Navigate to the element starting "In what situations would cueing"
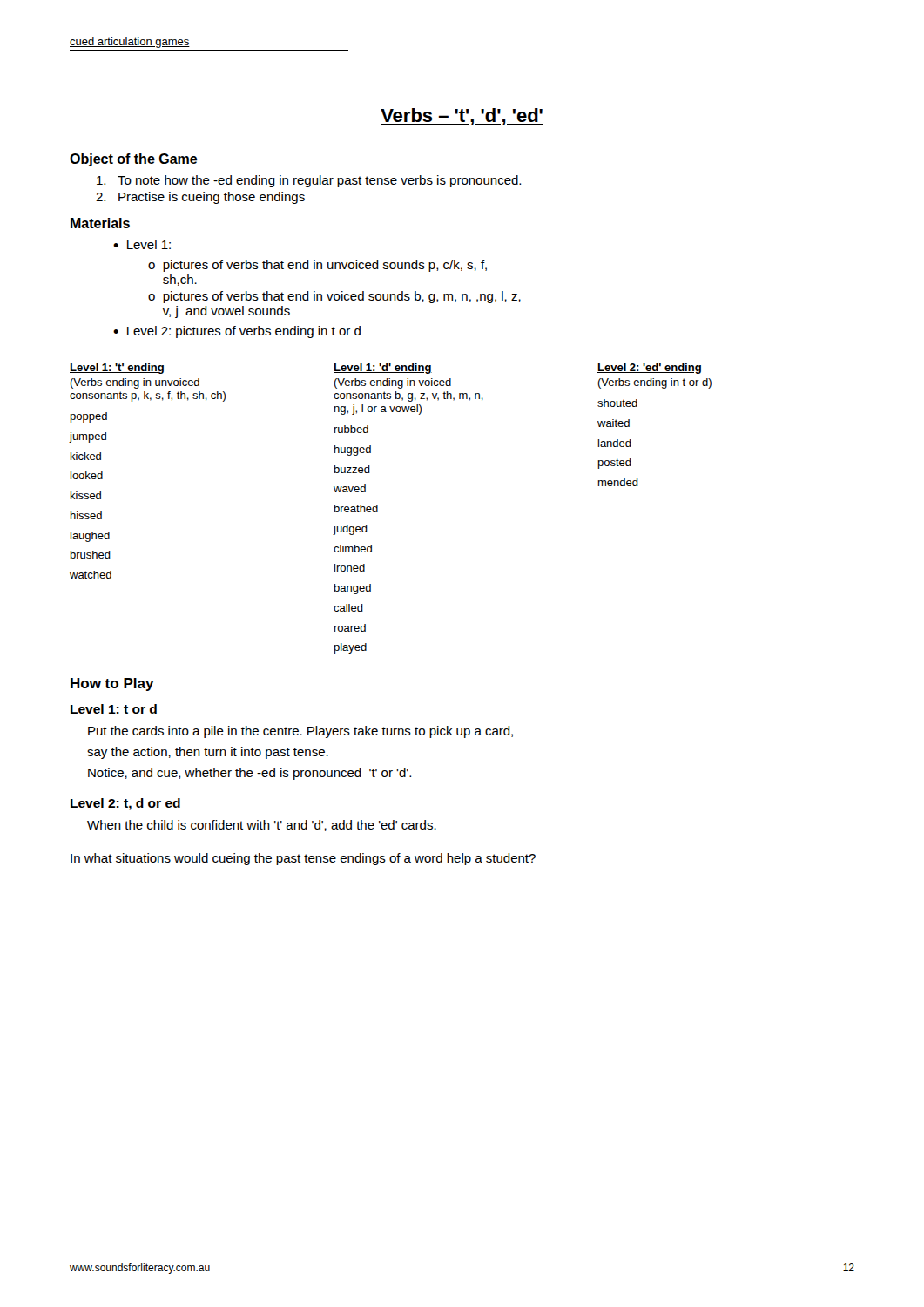 303,858
